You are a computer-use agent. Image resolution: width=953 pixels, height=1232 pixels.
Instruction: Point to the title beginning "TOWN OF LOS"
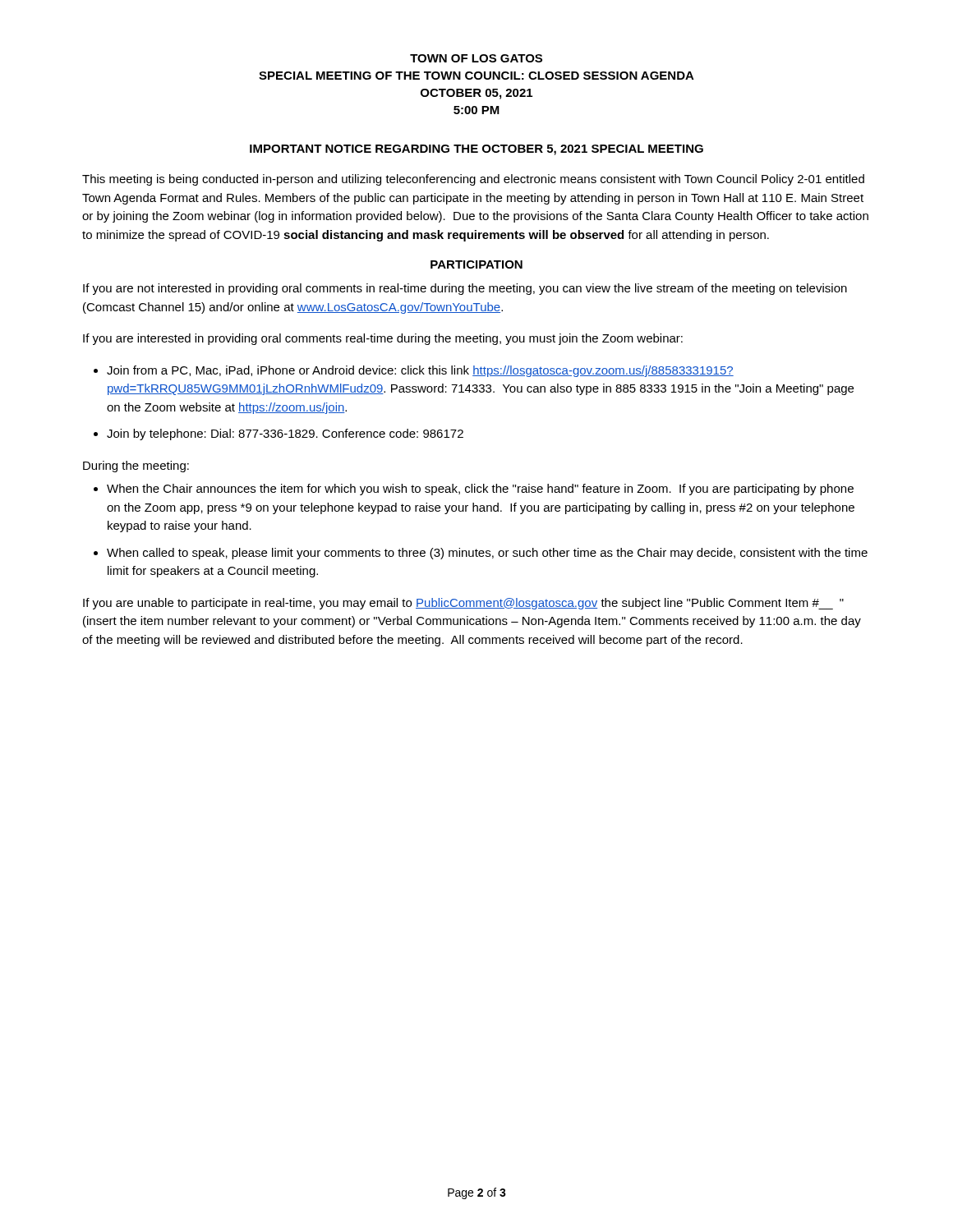(x=476, y=84)
